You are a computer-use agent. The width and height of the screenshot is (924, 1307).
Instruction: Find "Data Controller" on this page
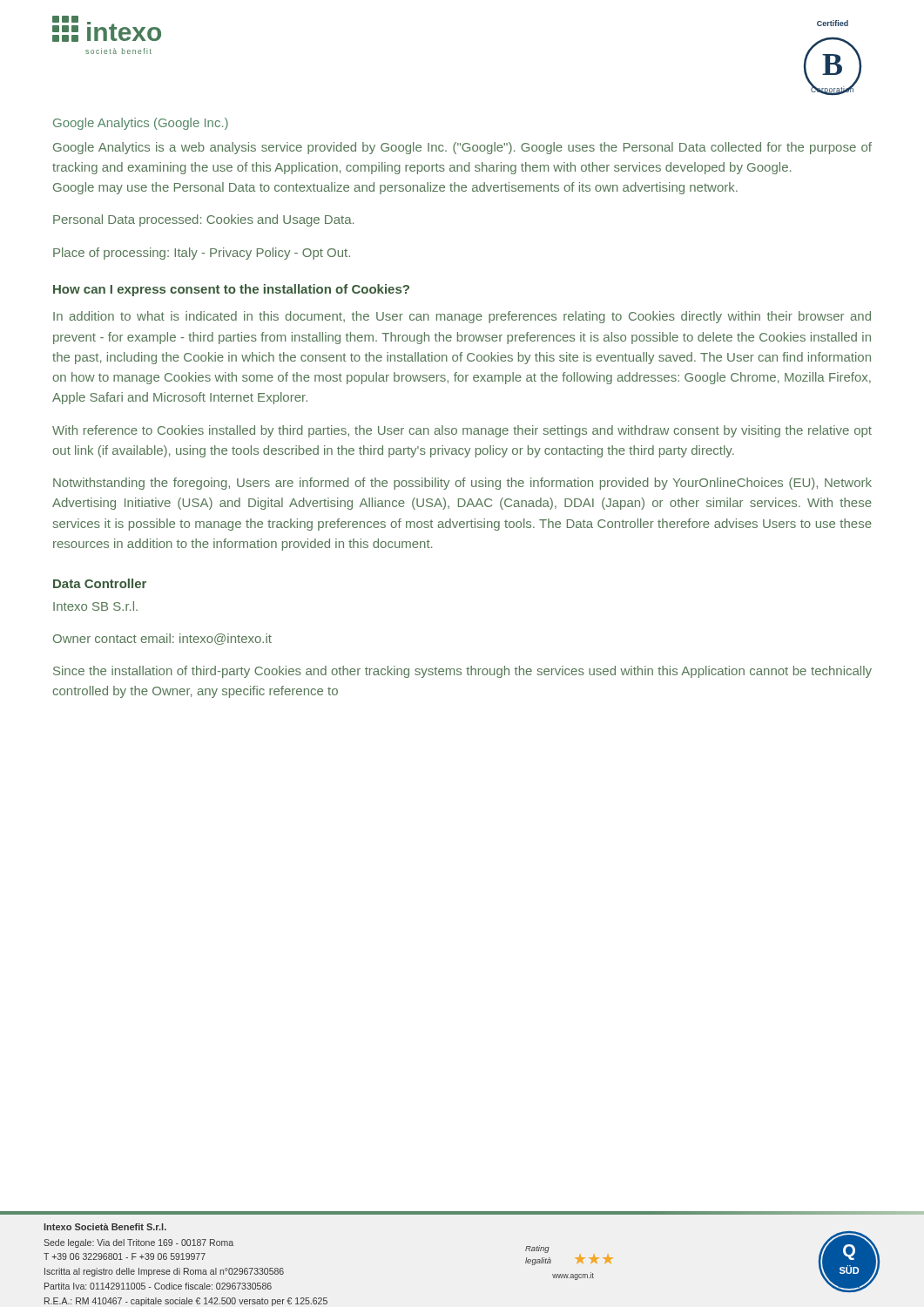click(x=99, y=583)
